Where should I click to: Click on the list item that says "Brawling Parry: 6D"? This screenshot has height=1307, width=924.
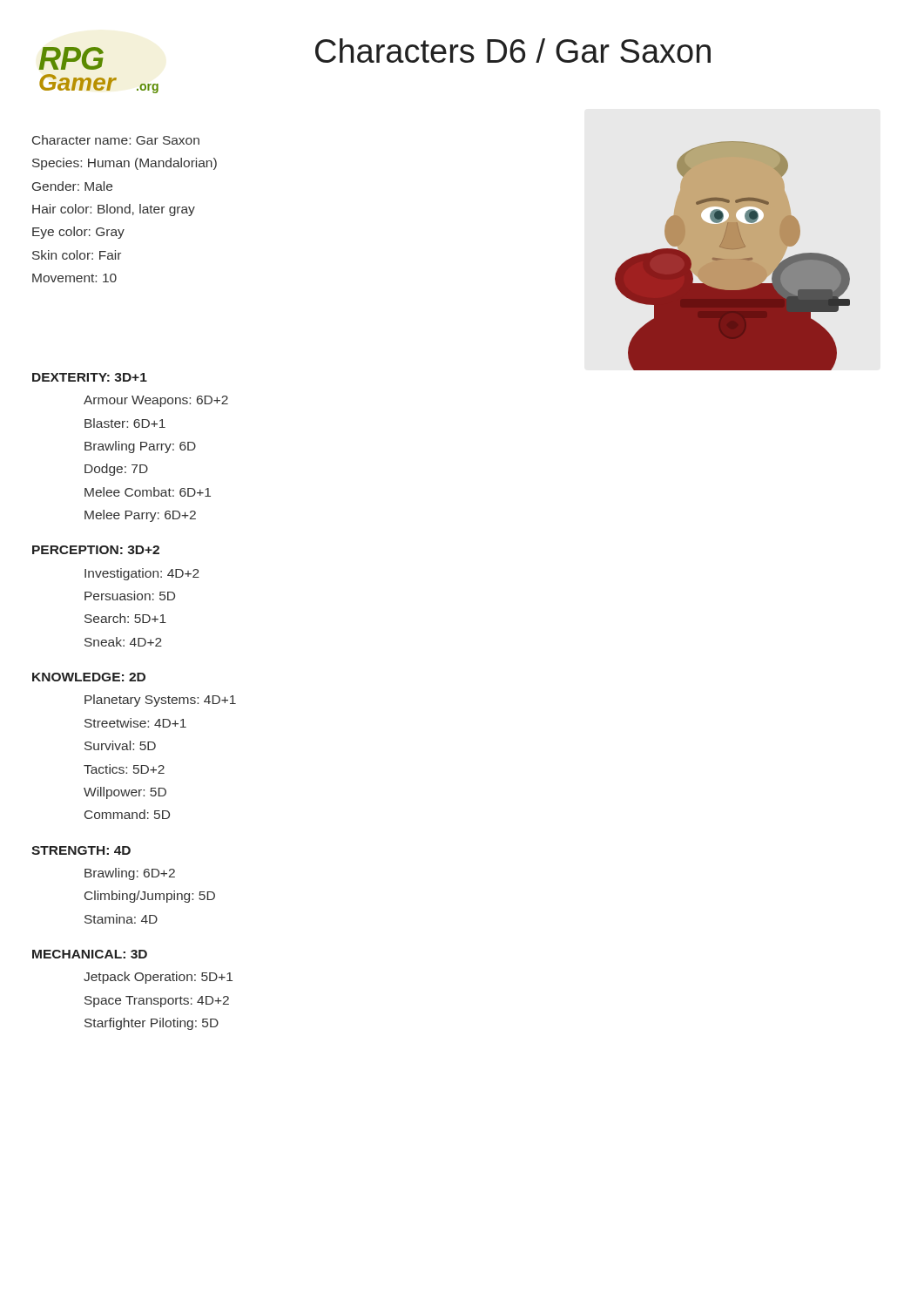tap(140, 446)
